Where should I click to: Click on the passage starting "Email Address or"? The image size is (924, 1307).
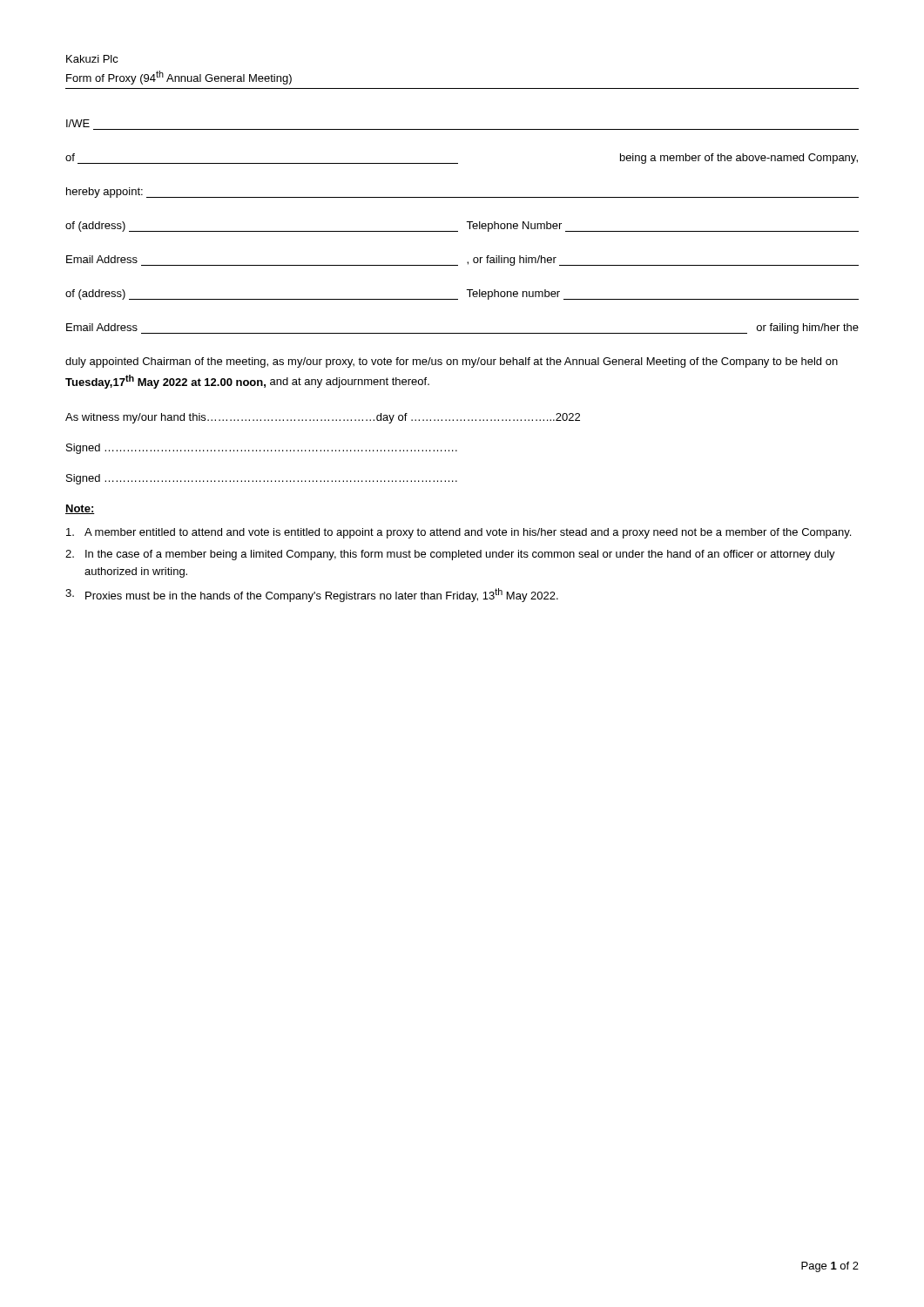462,327
